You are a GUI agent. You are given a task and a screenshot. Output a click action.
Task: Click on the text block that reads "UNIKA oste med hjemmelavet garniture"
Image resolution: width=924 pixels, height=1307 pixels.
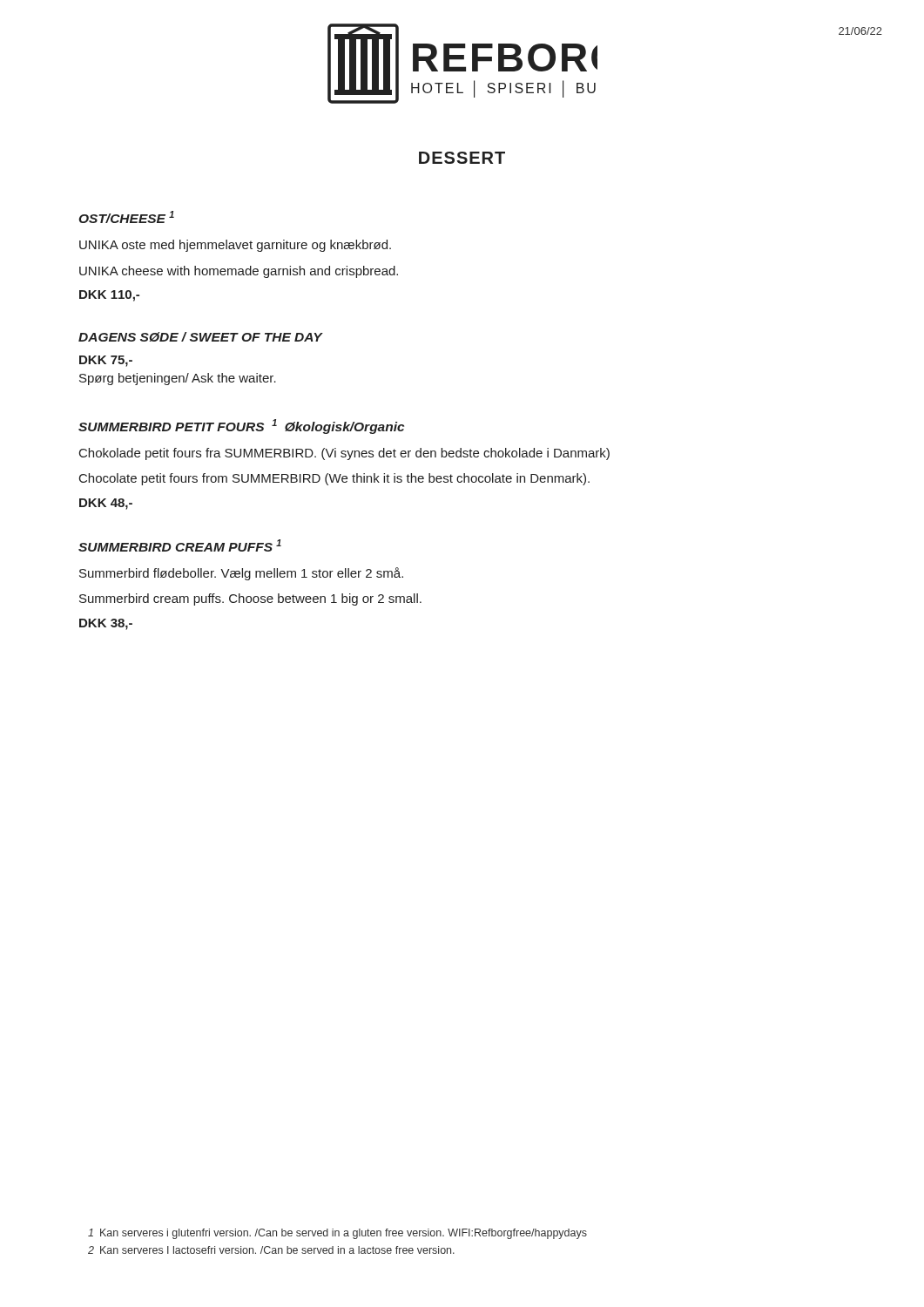(235, 245)
